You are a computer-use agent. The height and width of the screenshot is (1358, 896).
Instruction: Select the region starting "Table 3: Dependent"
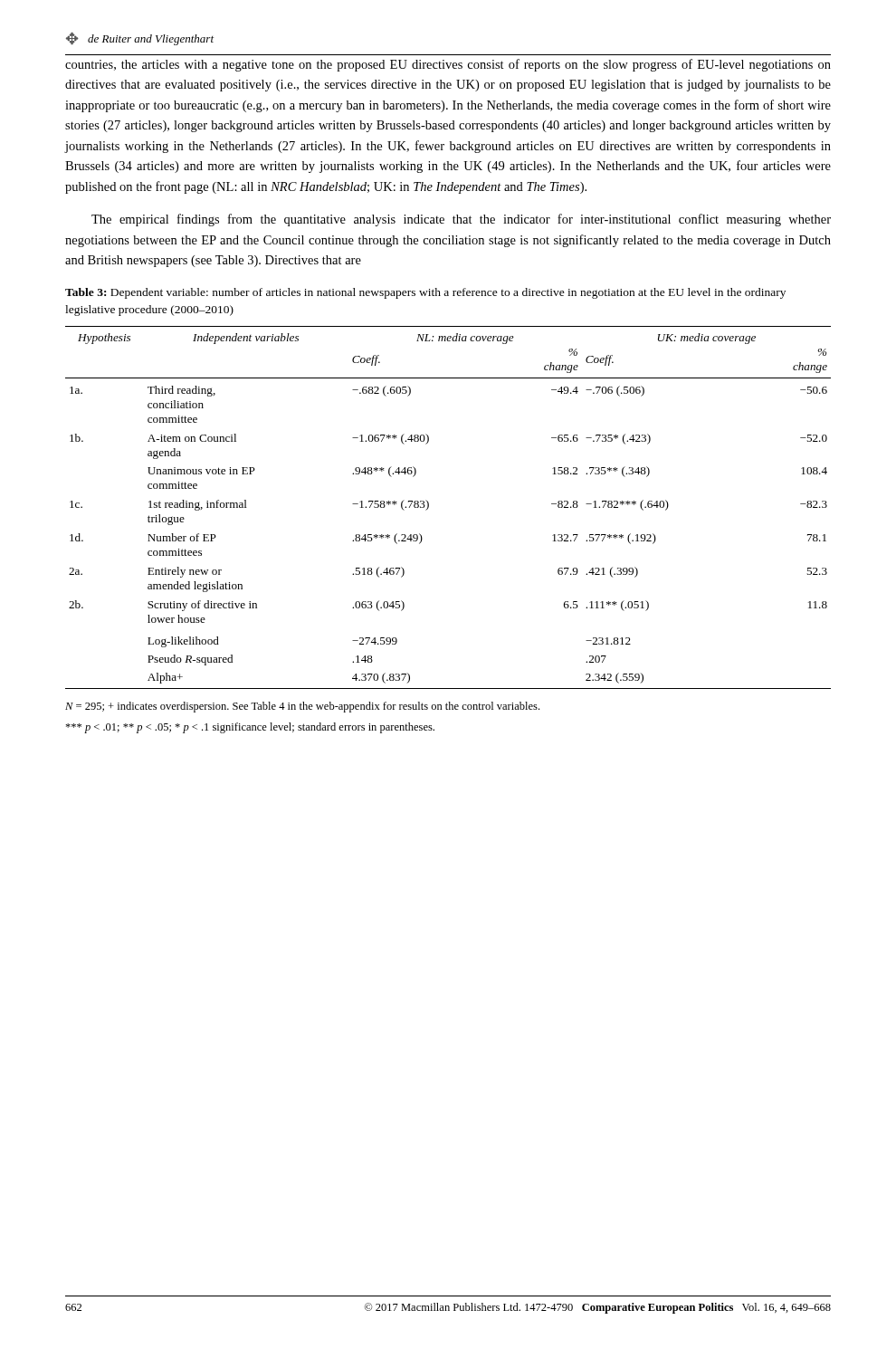(x=426, y=301)
